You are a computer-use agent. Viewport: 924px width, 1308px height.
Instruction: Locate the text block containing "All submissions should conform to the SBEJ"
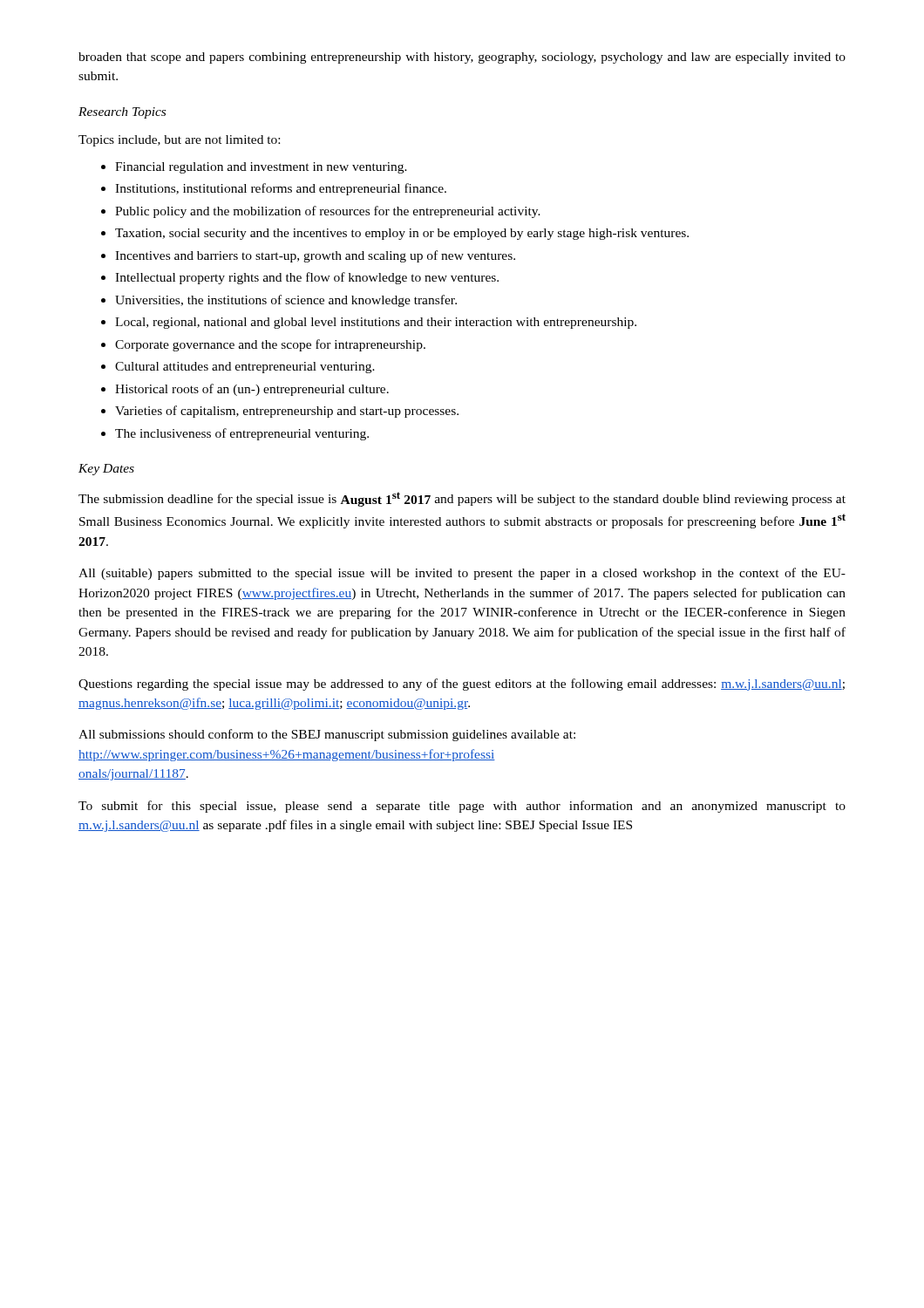(x=327, y=754)
